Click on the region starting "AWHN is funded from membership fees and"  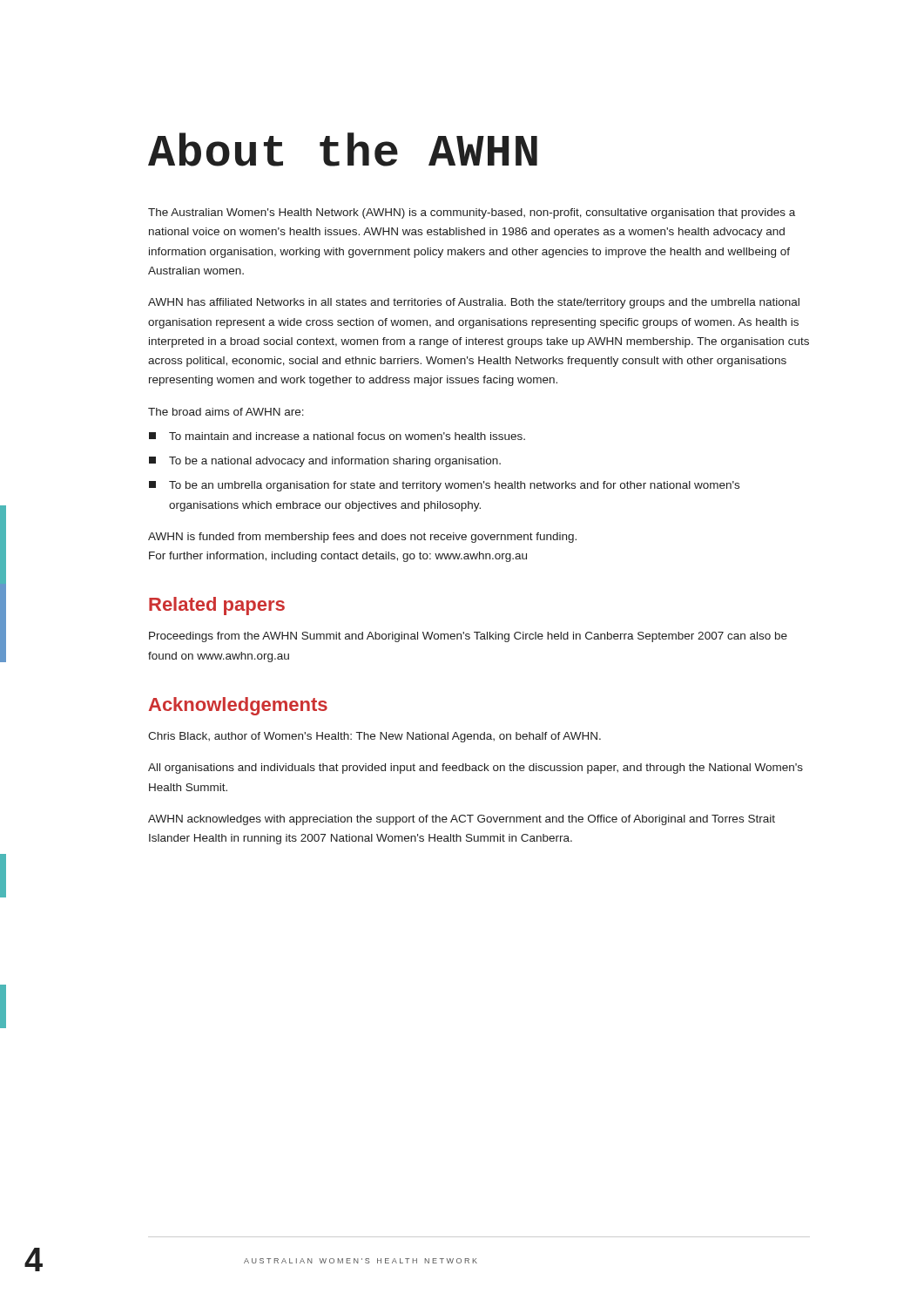click(363, 546)
